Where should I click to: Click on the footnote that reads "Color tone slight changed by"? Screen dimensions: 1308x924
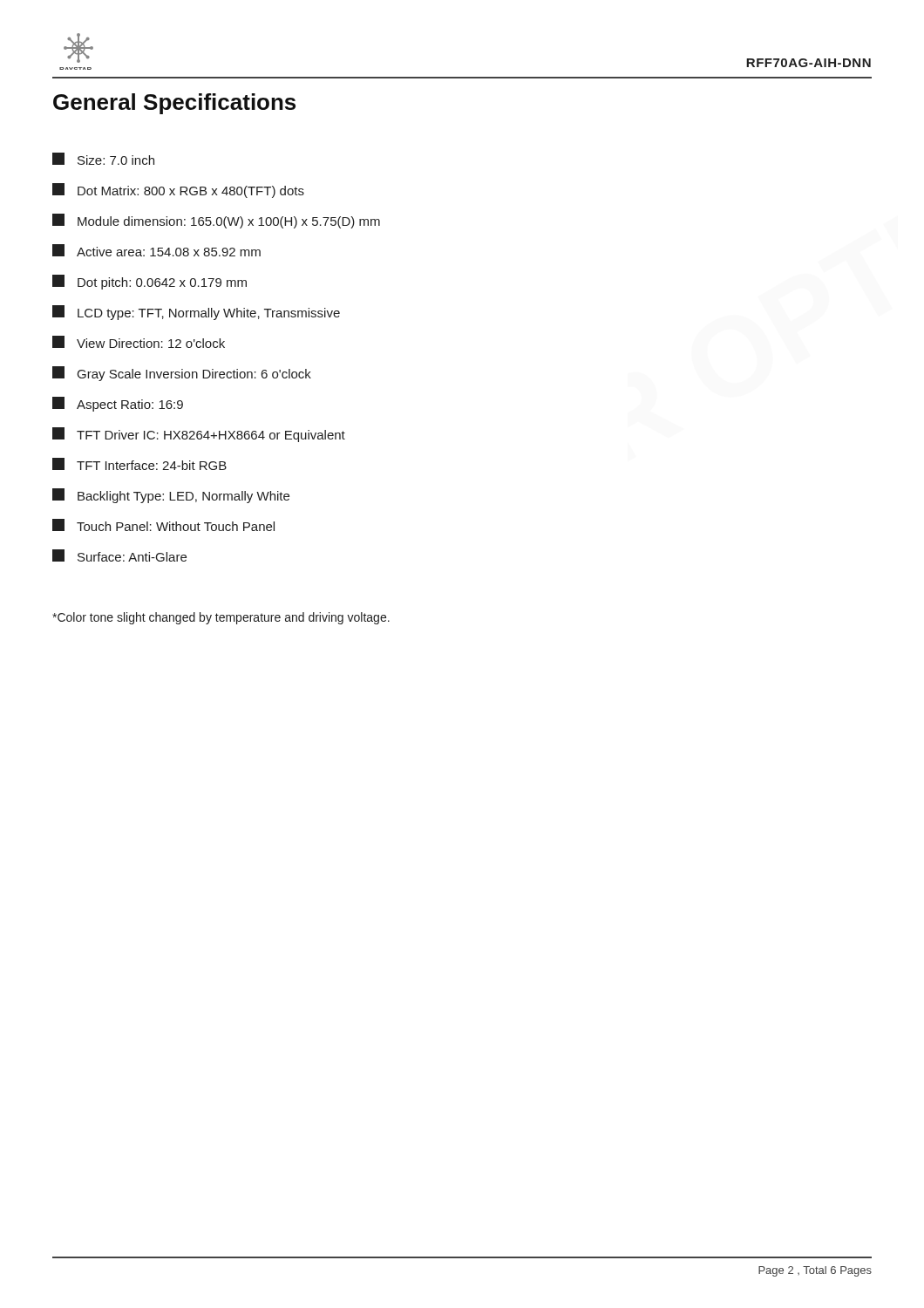point(221,617)
